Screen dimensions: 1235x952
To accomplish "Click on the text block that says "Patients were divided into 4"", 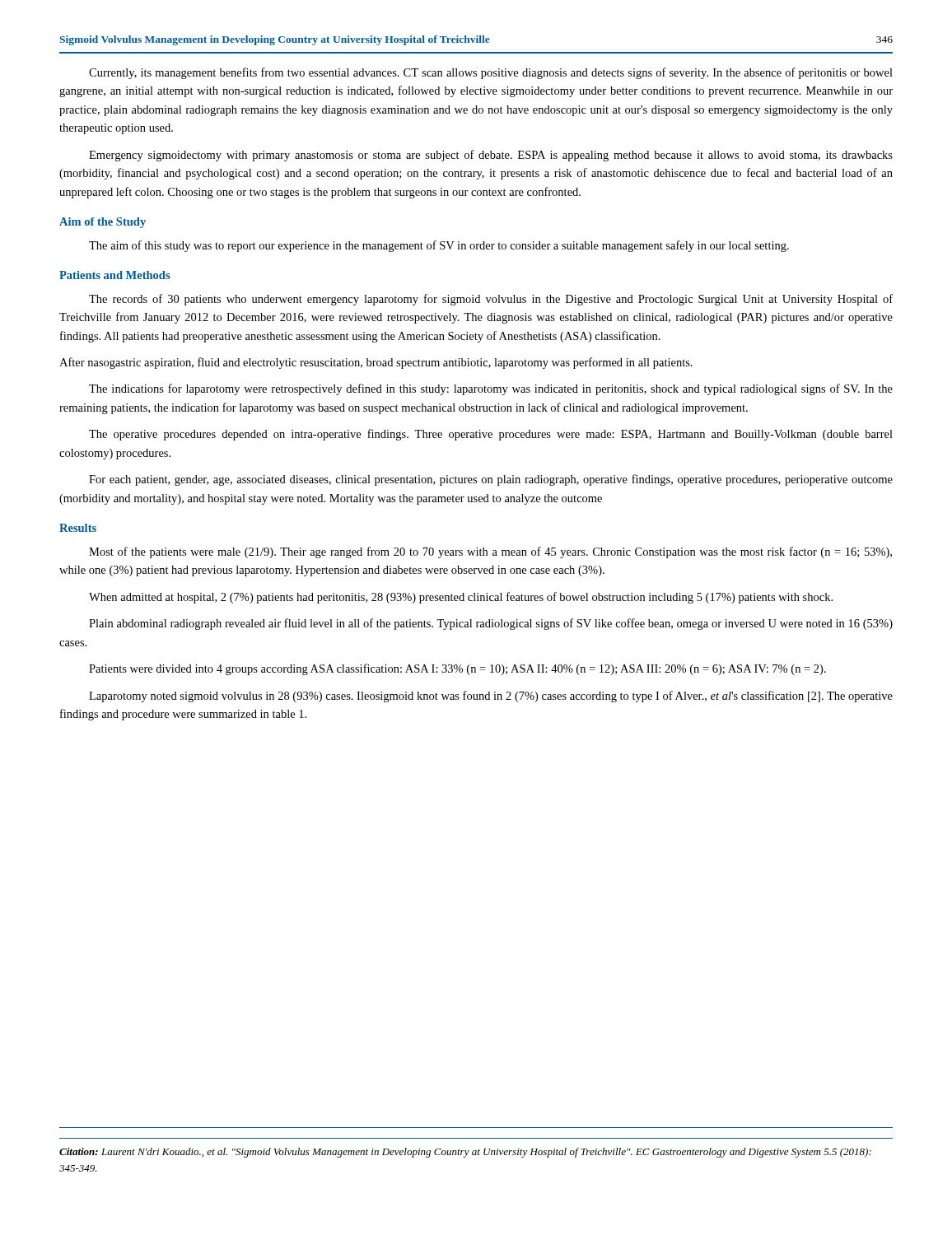I will click(x=458, y=669).
